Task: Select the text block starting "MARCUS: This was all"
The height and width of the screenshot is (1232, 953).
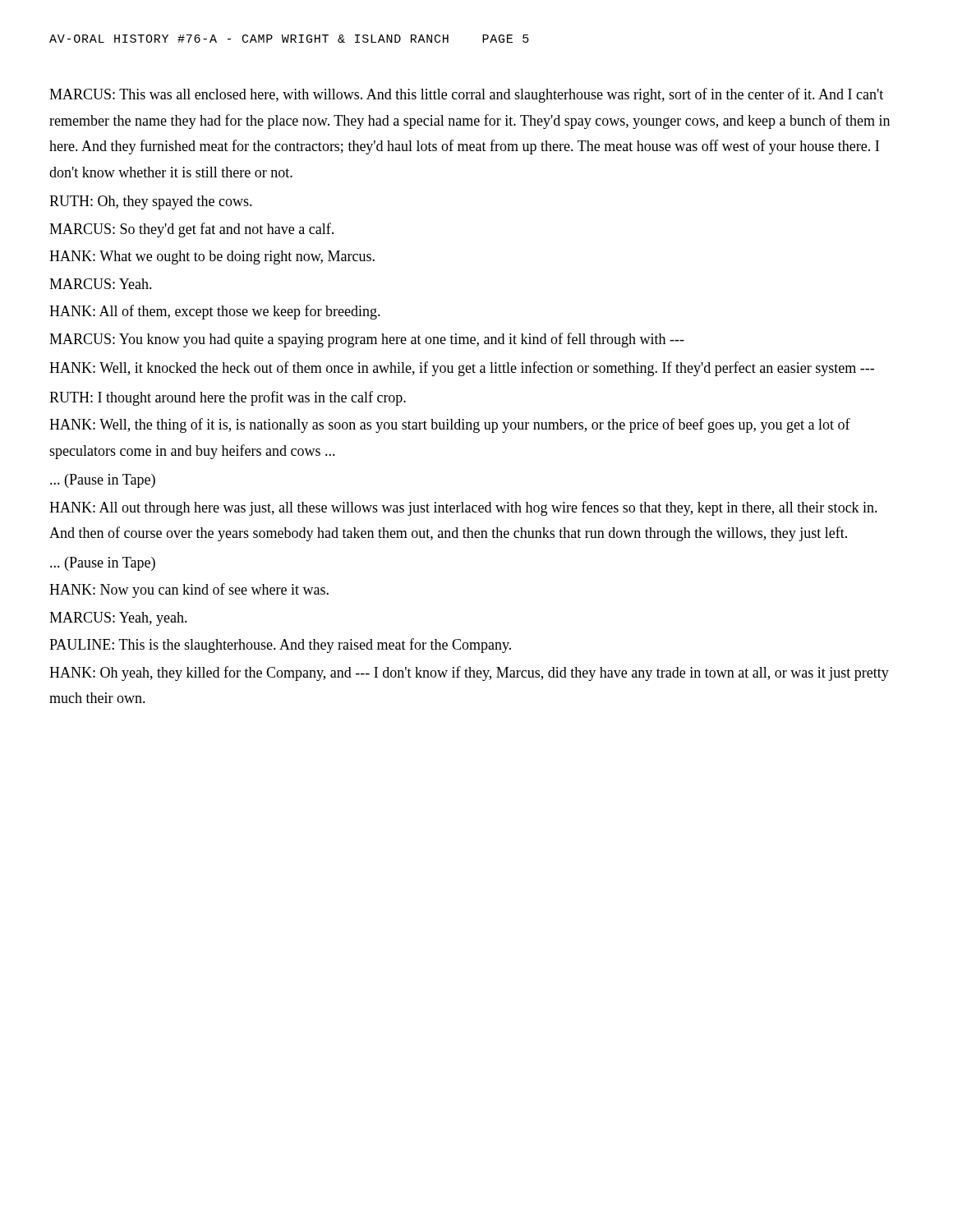Action: tap(470, 133)
